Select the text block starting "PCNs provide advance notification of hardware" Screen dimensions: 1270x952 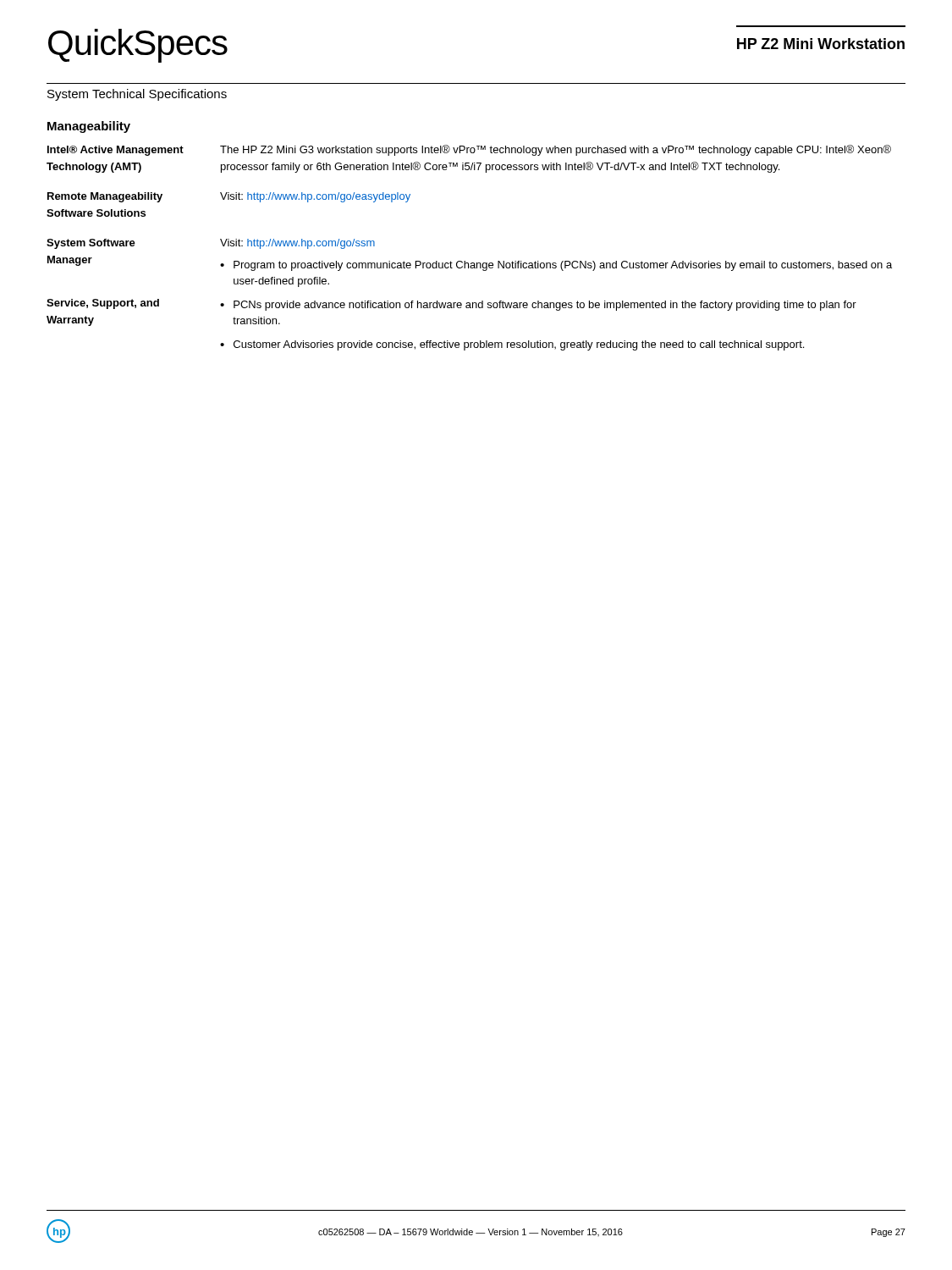(x=544, y=312)
